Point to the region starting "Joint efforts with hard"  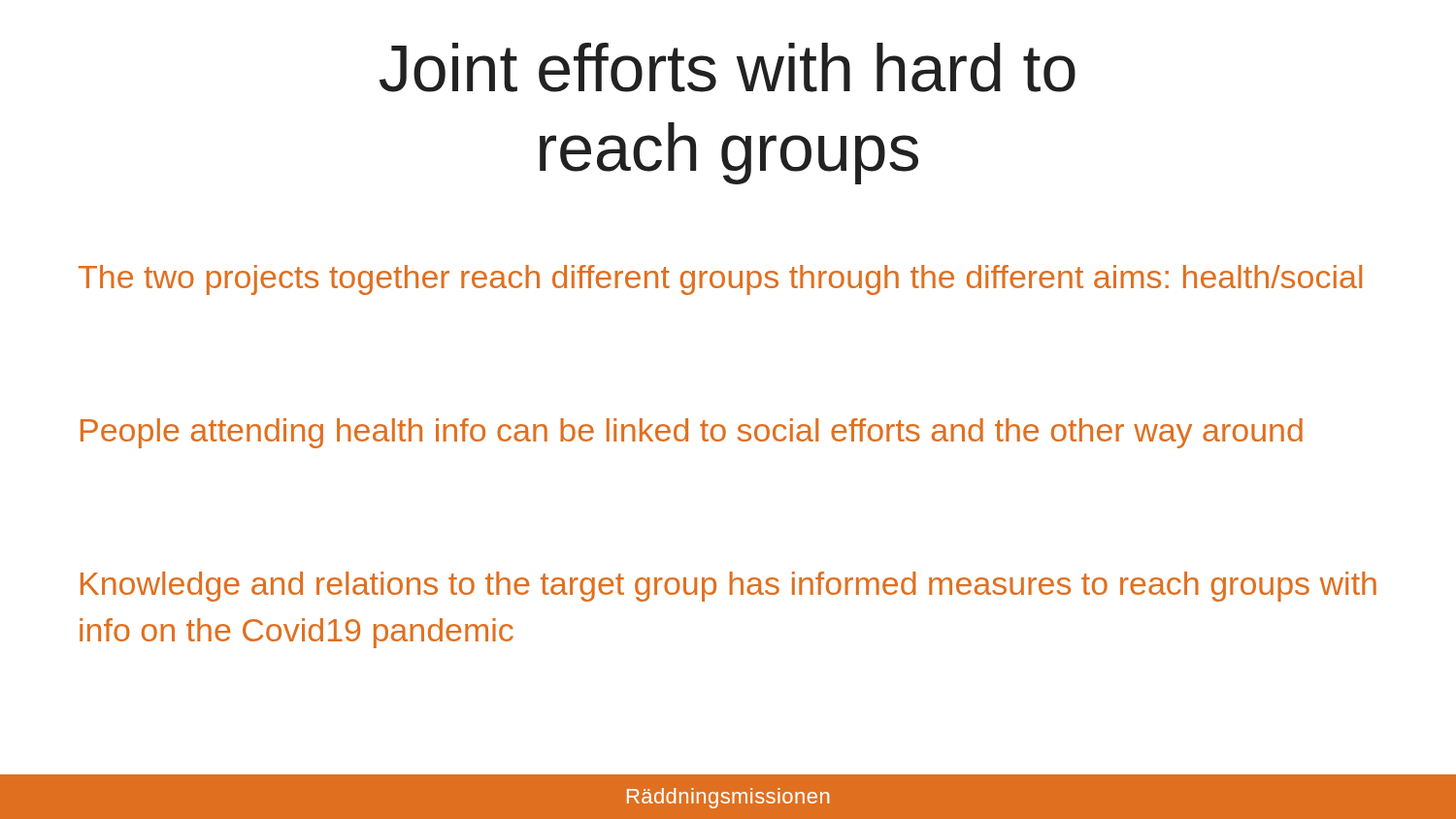point(728,108)
